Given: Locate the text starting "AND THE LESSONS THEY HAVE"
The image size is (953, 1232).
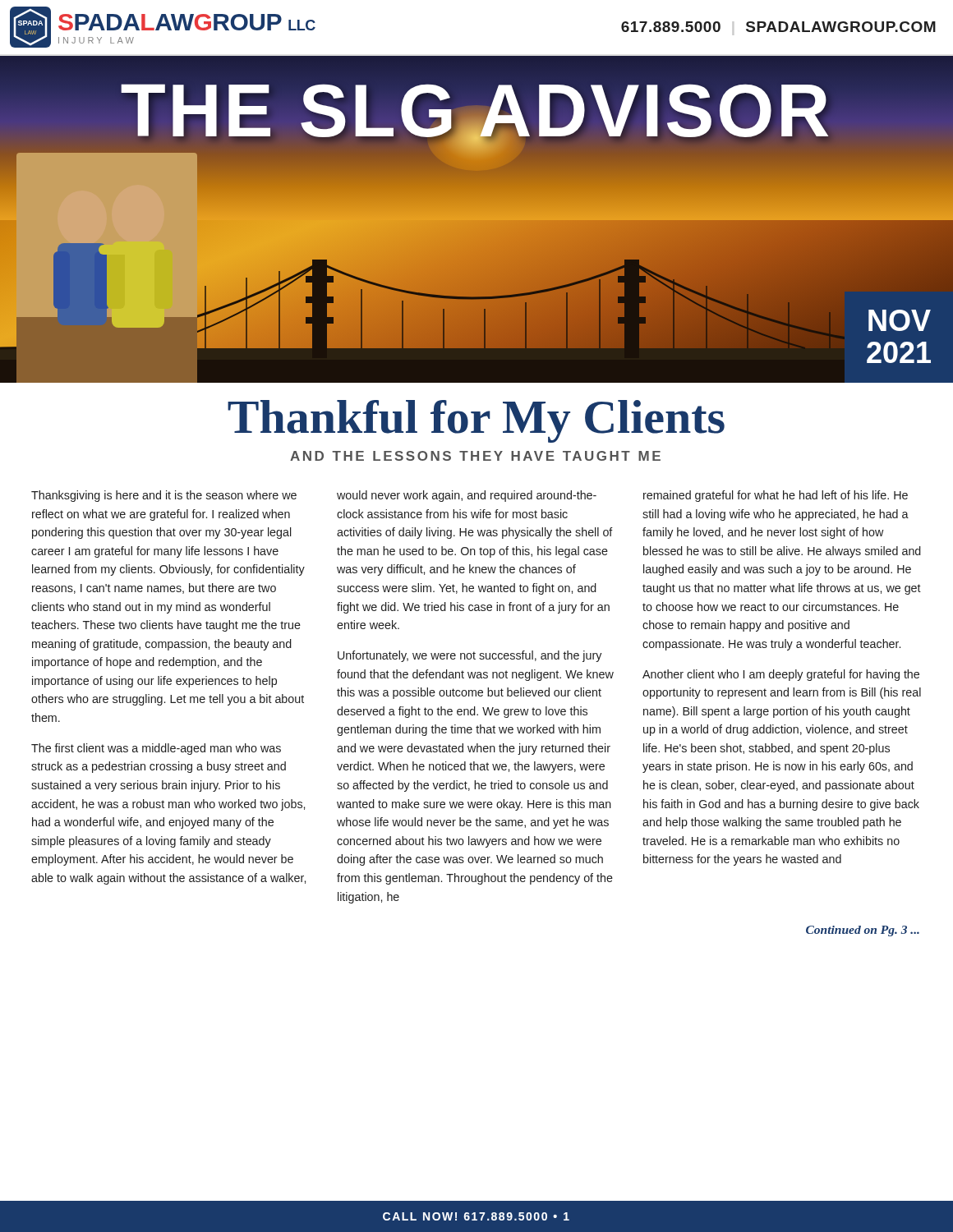Looking at the screenshot, I should (476, 456).
